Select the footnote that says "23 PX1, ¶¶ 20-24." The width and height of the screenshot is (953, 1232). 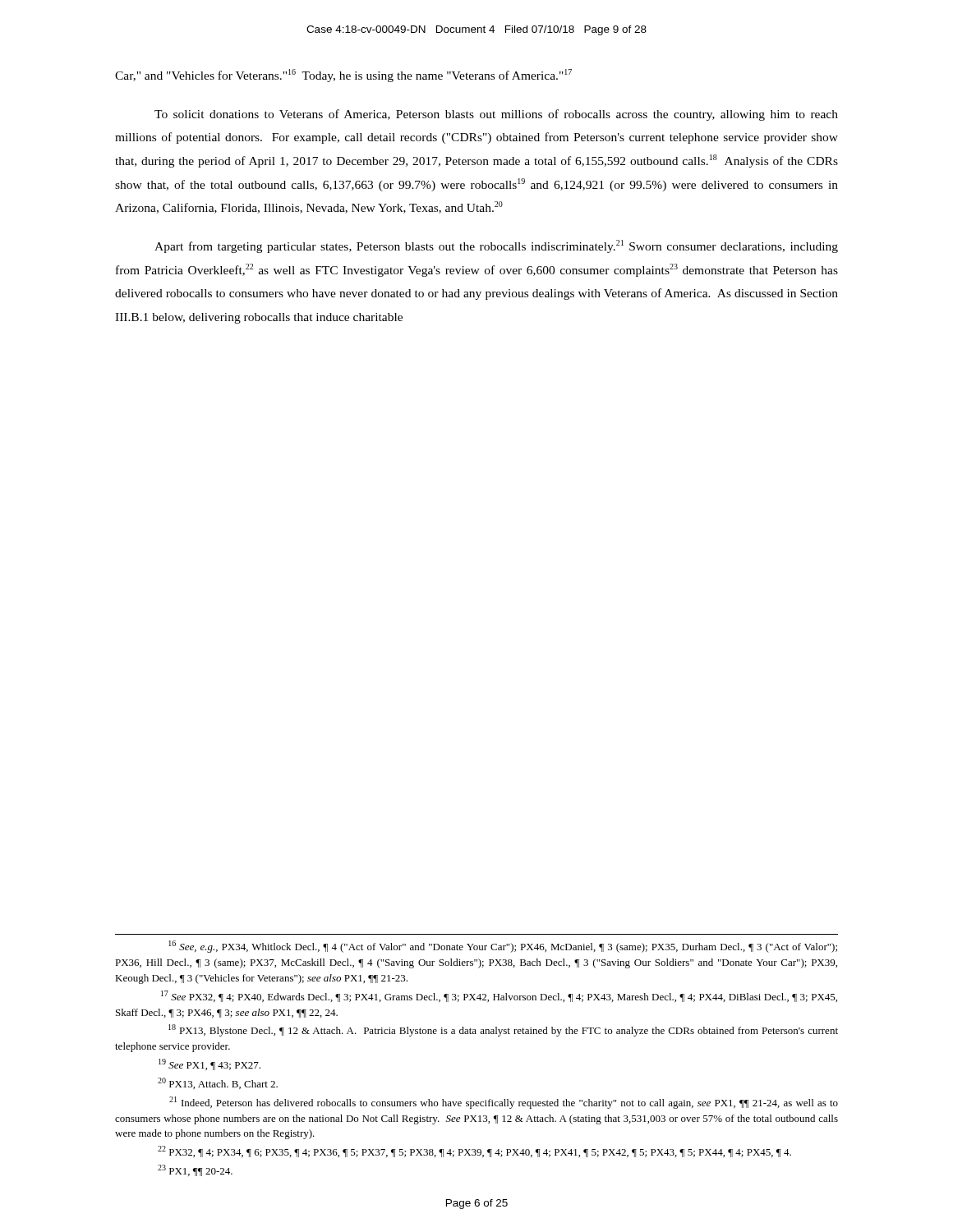(174, 1171)
